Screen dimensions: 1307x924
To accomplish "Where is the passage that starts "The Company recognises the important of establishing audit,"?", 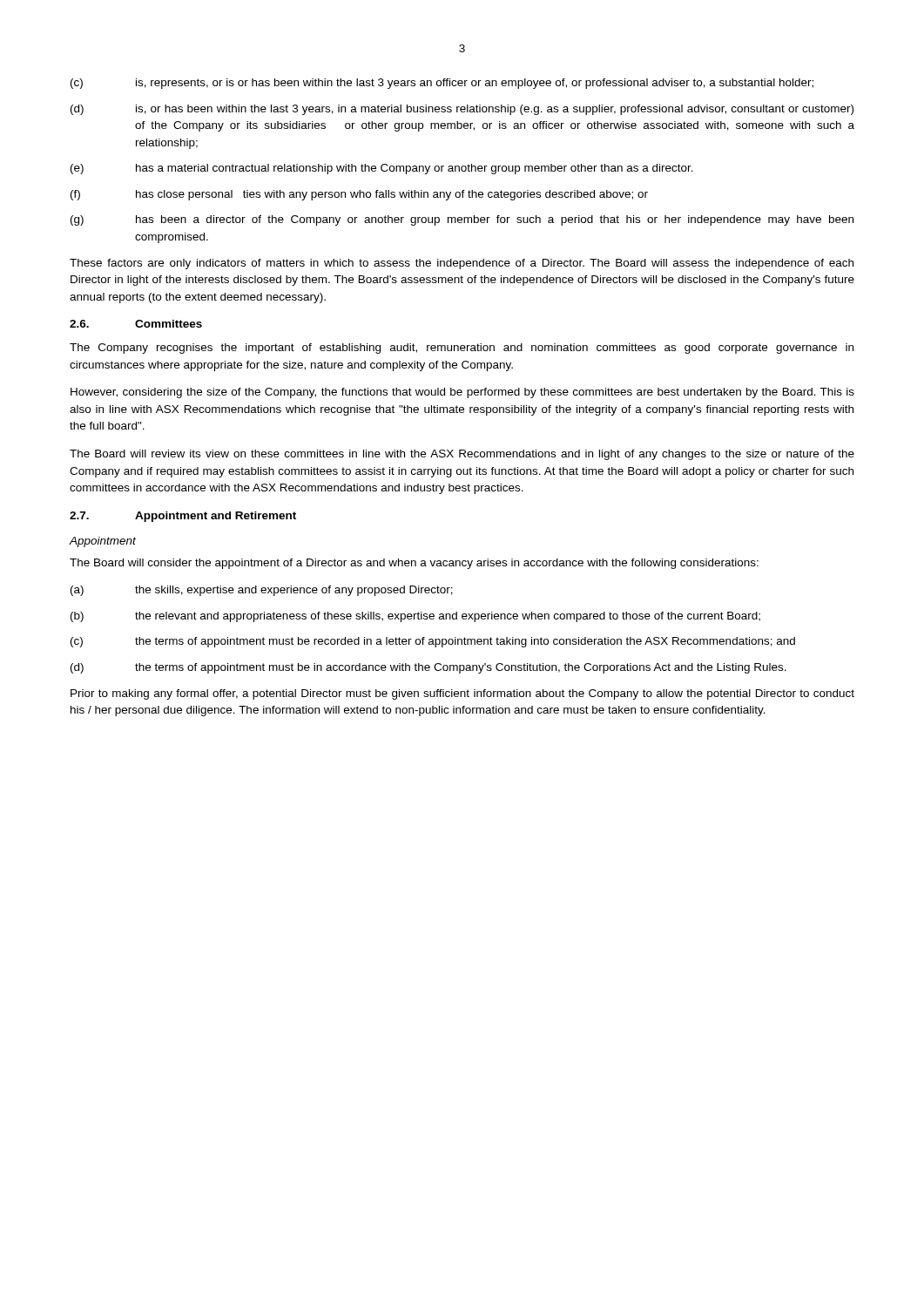I will click(462, 356).
